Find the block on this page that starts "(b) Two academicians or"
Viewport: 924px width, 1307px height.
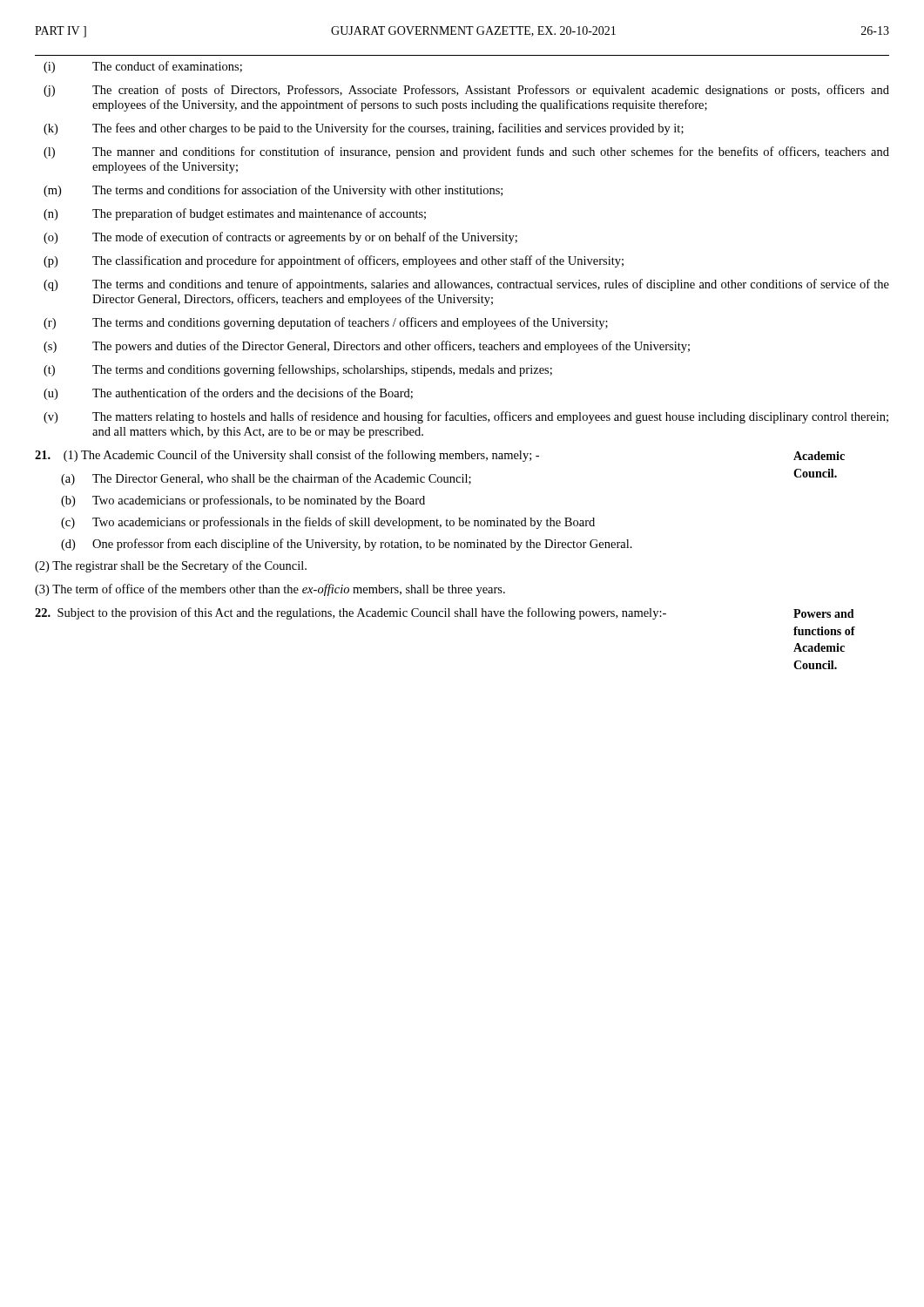pos(243,501)
